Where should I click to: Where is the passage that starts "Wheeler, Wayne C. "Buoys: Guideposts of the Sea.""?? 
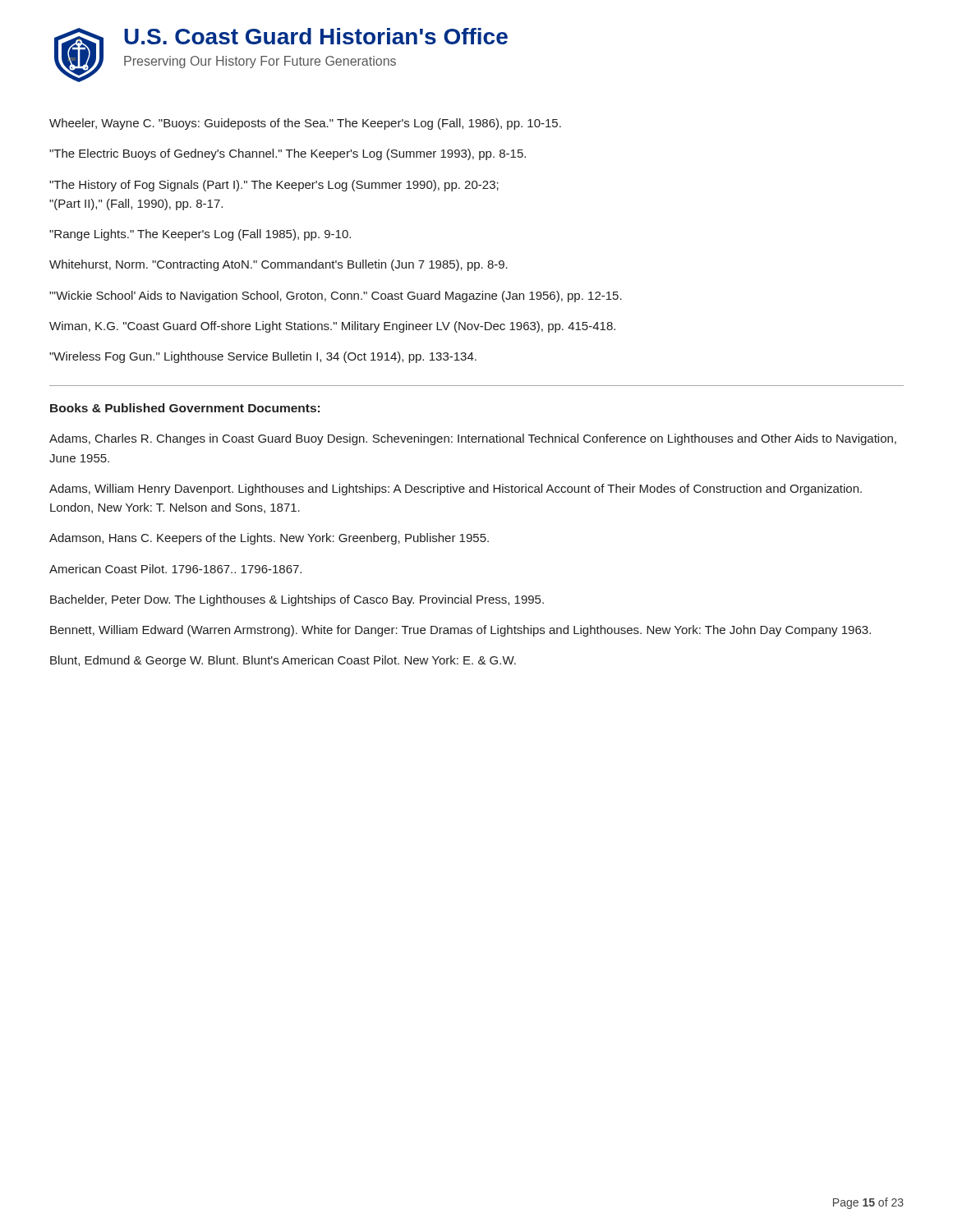(306, 123)
